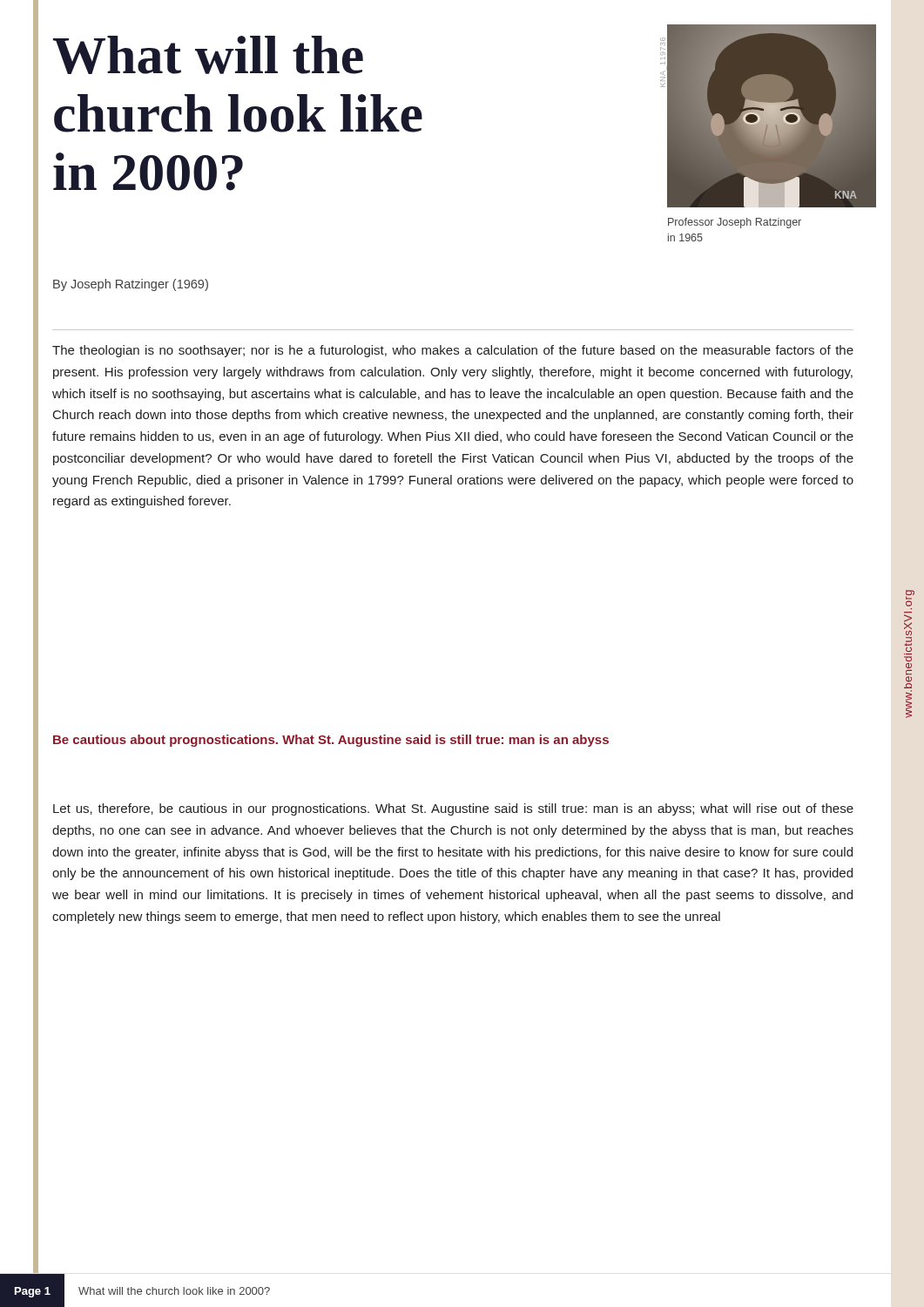Where does it say "By Joseph Ratzinger (1969)"?
The width and height of the screenshot is (924, 1307).
(131, 284)
